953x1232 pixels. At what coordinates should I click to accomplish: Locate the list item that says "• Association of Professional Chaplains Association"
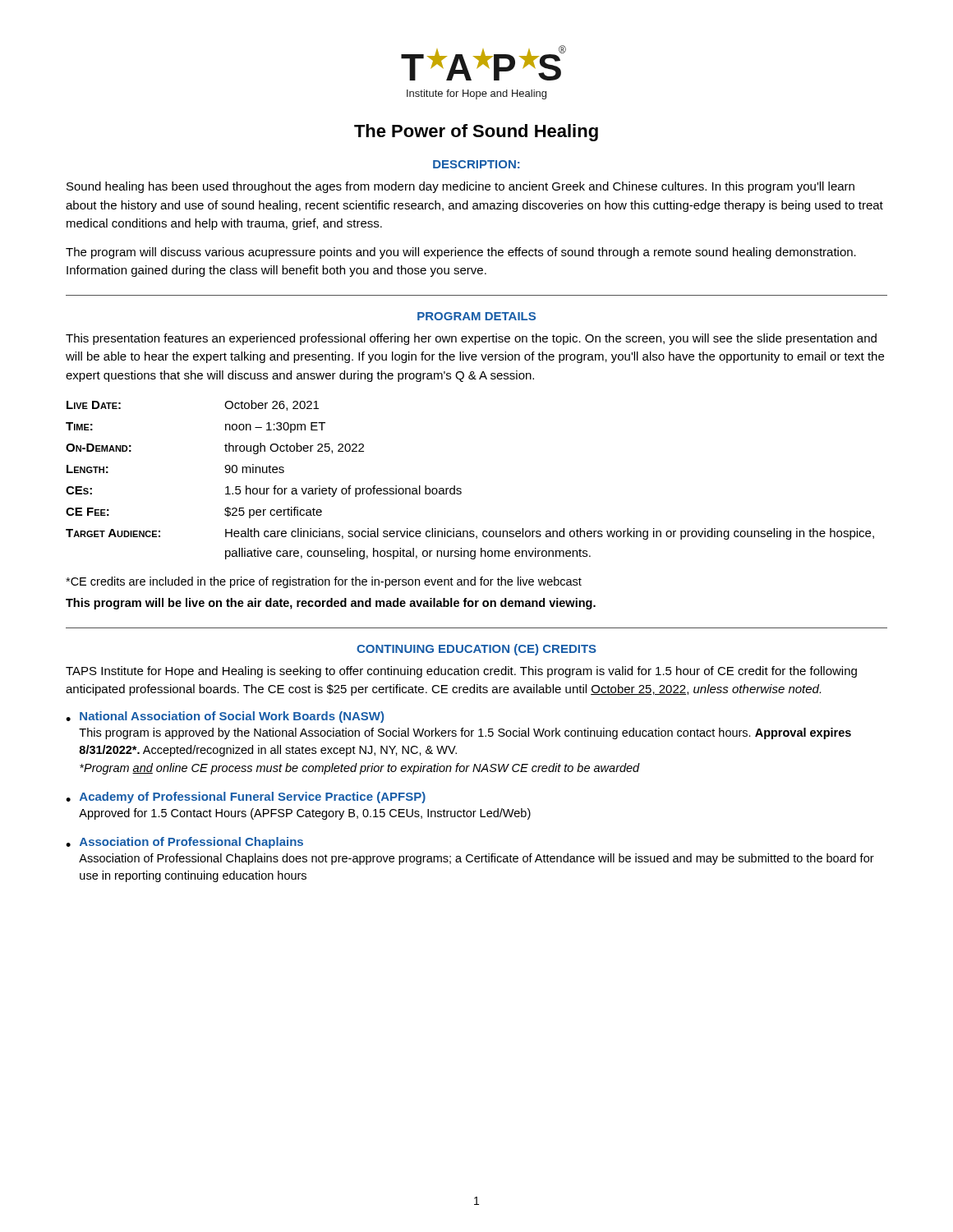pyautogui.click(x=476, y=860)
